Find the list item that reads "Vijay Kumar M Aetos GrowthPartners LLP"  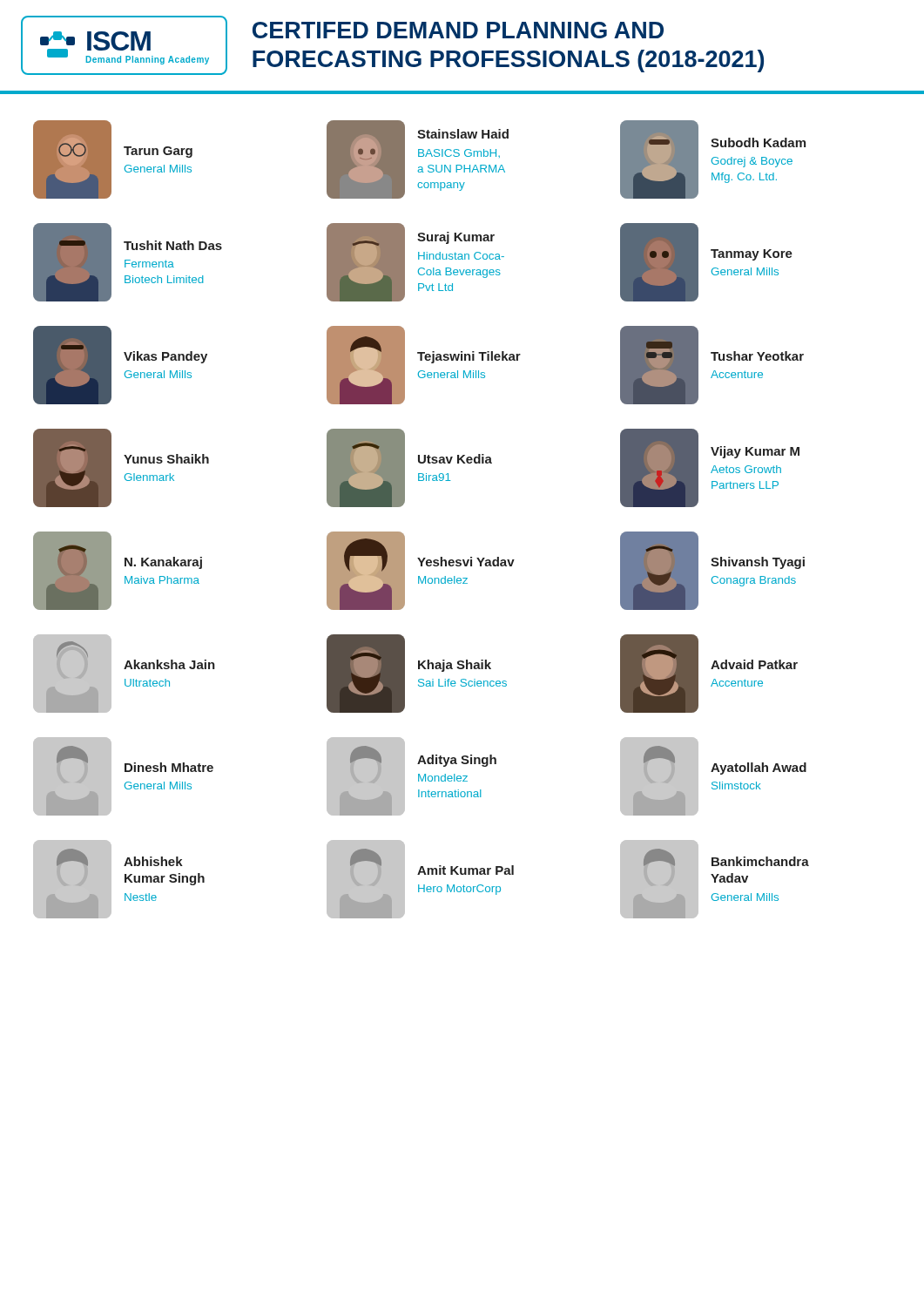710,468
